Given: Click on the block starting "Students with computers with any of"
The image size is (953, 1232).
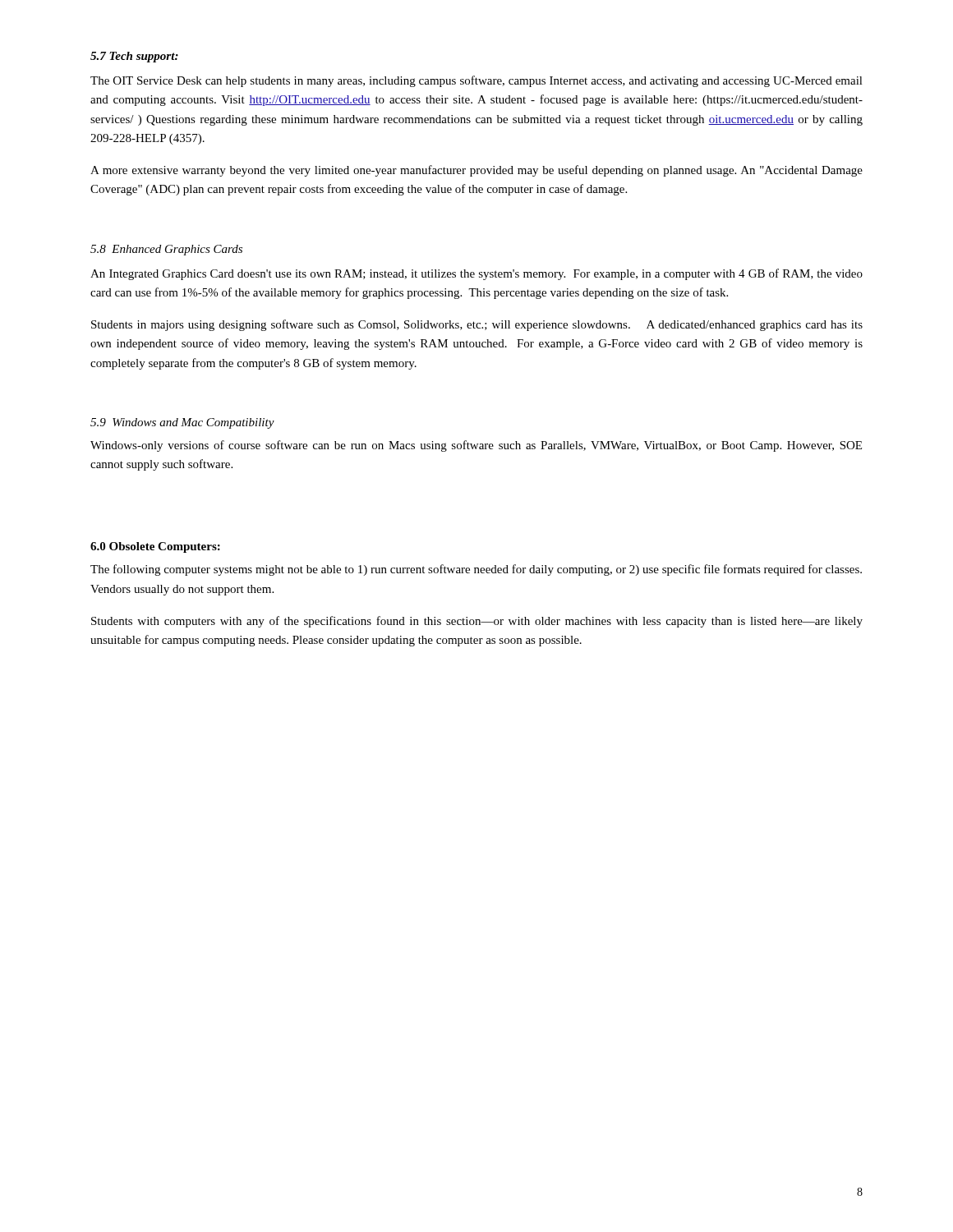Looking at the screenshot, I should pos(476,630).
